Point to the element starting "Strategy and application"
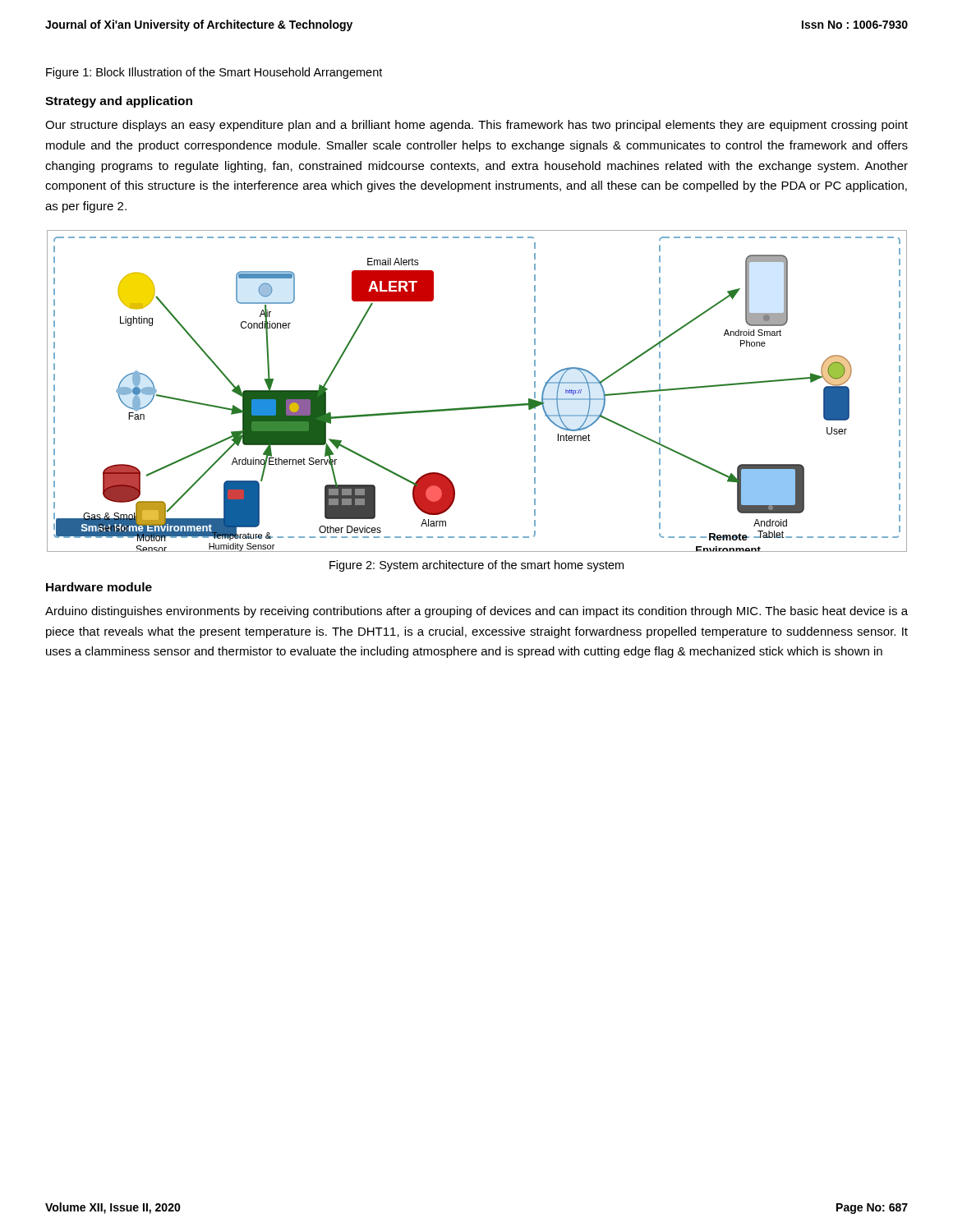 119,101
